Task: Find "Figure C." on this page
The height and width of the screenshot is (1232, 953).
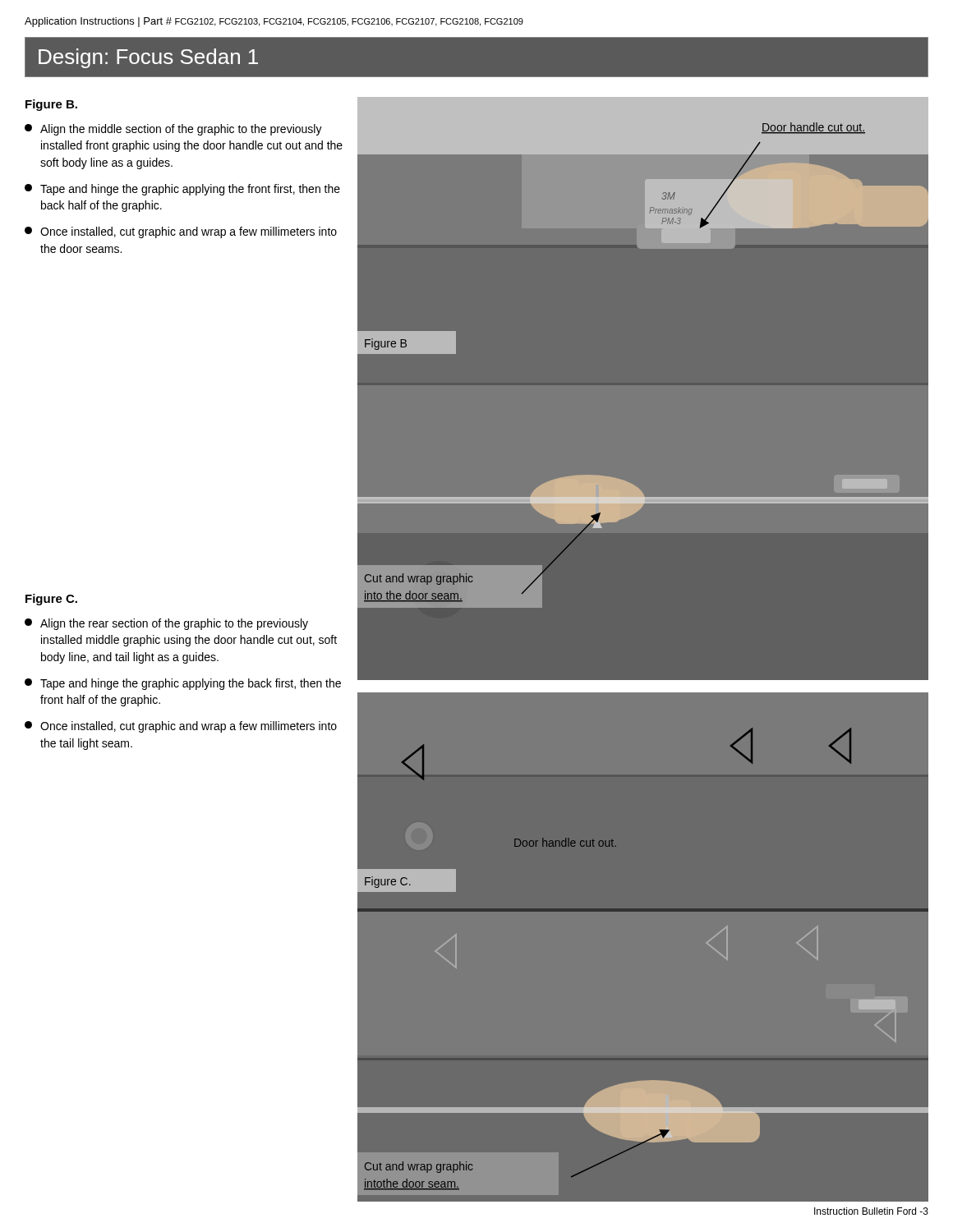Action: click(51, 598)
